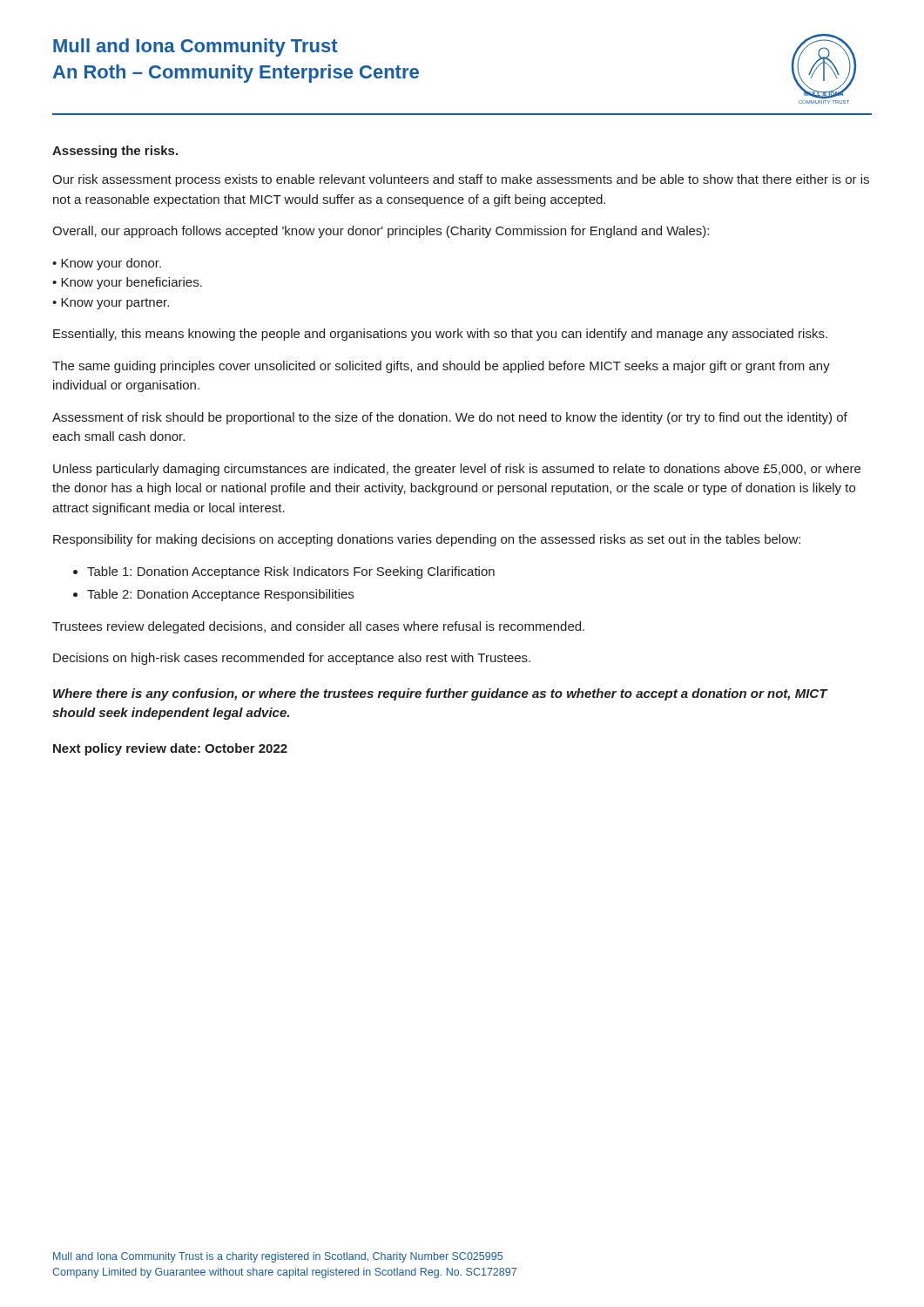Find the text block starting "Trustees review delegated decisions,"

(319, 626)
